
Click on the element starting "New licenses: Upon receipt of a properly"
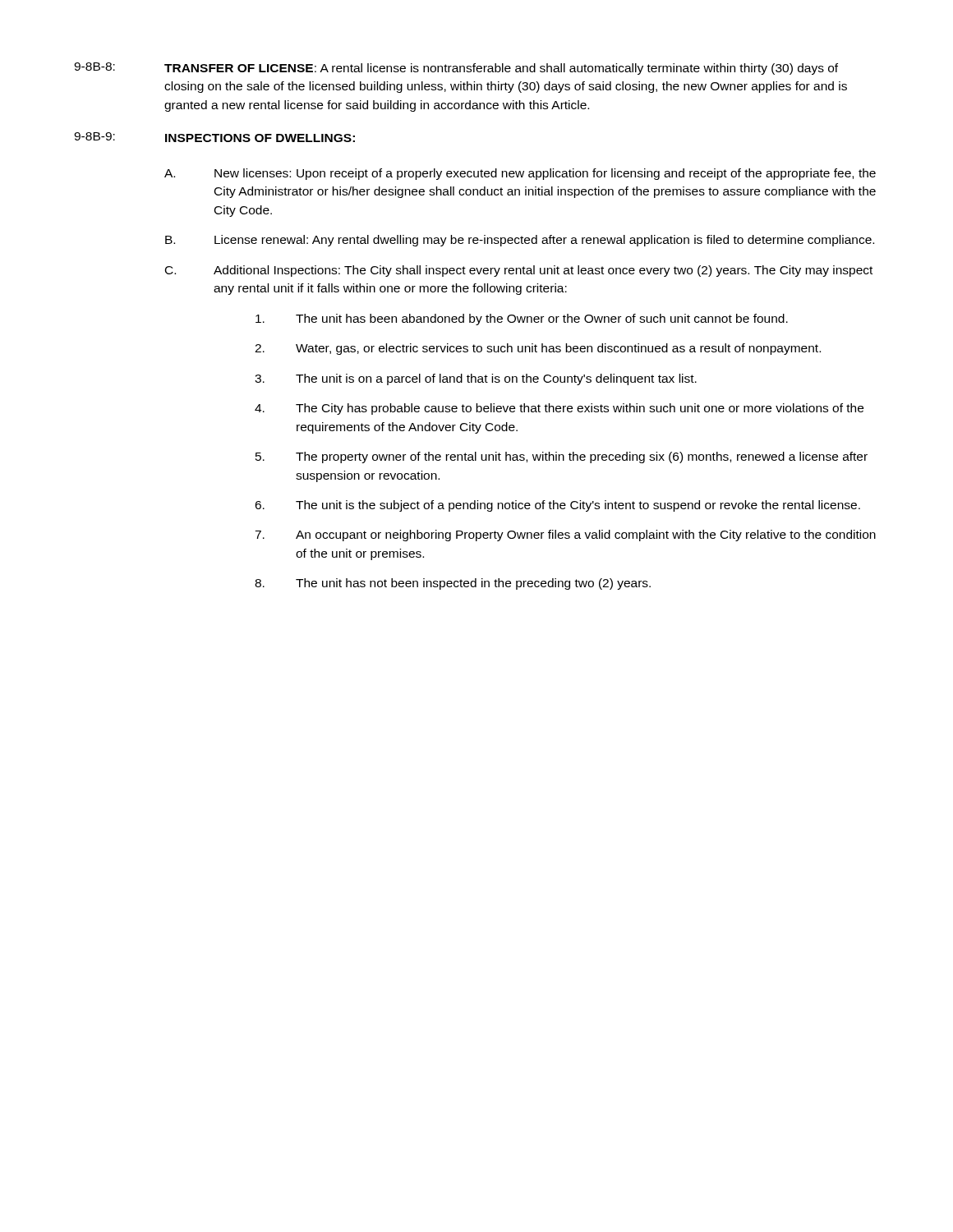[x=545, y=191]
